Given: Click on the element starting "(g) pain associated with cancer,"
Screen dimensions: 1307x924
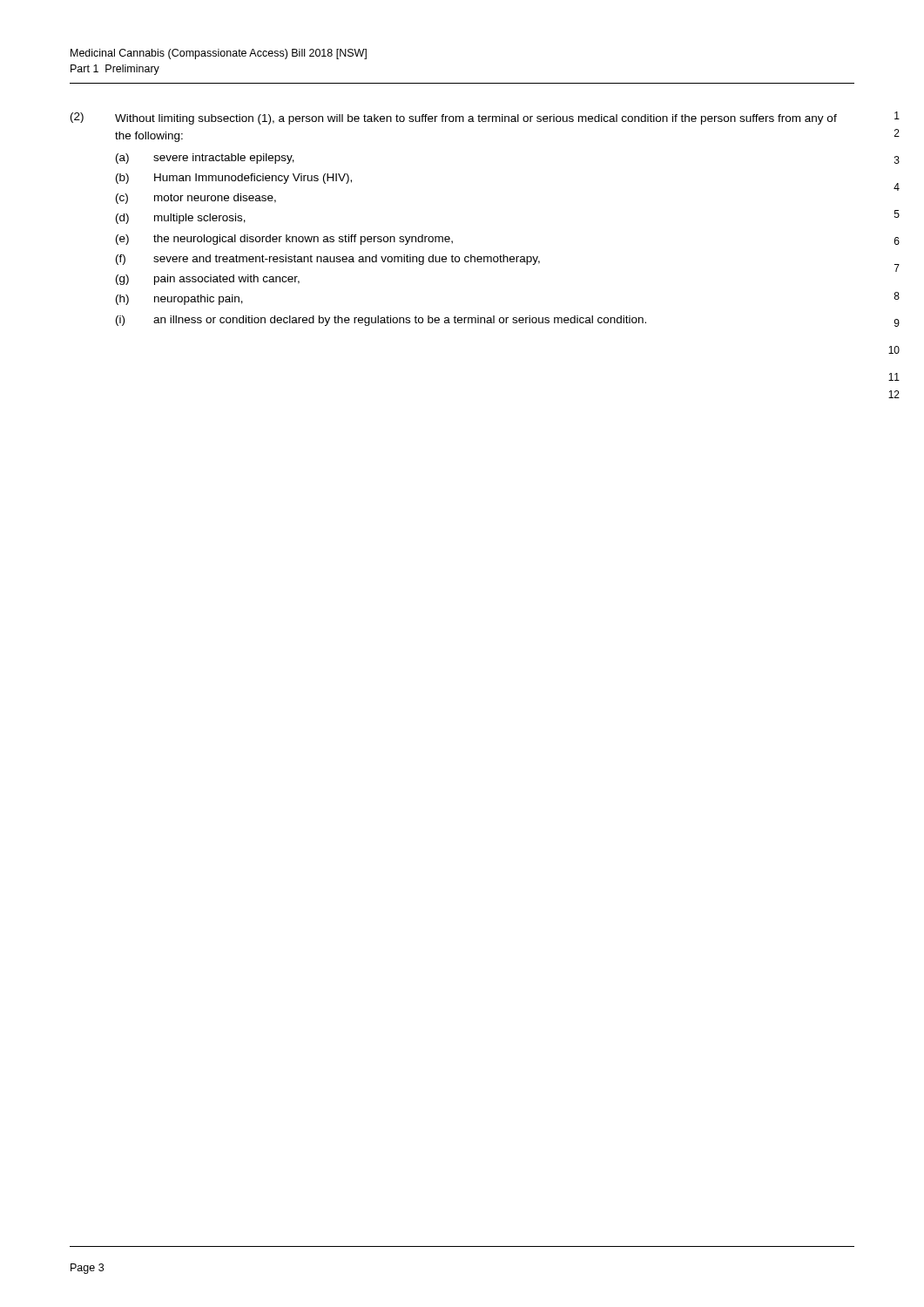Looking at the screenshot, I should [x=208, y=280].
